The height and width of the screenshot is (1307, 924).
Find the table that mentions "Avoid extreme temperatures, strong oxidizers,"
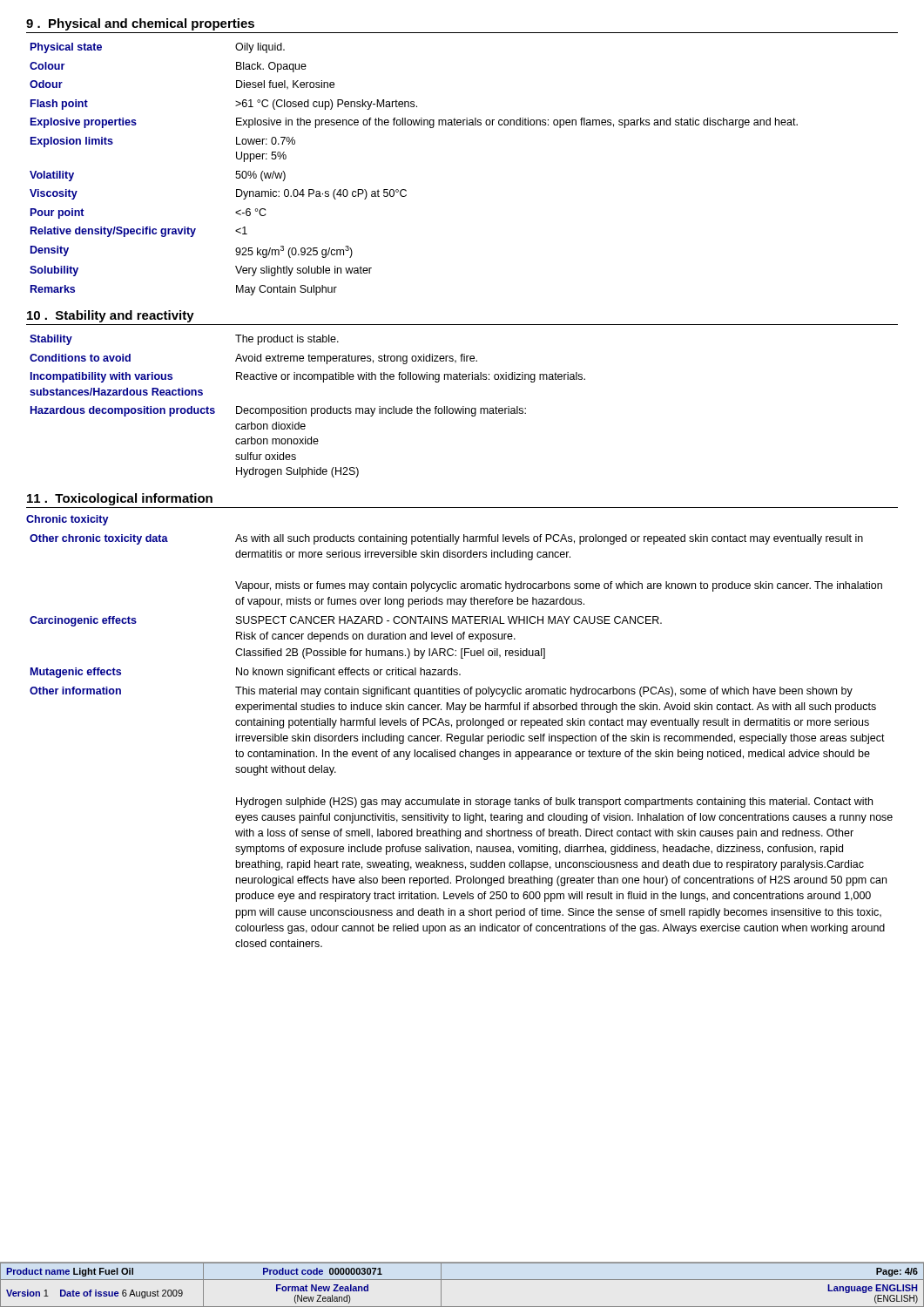point(462,406)
